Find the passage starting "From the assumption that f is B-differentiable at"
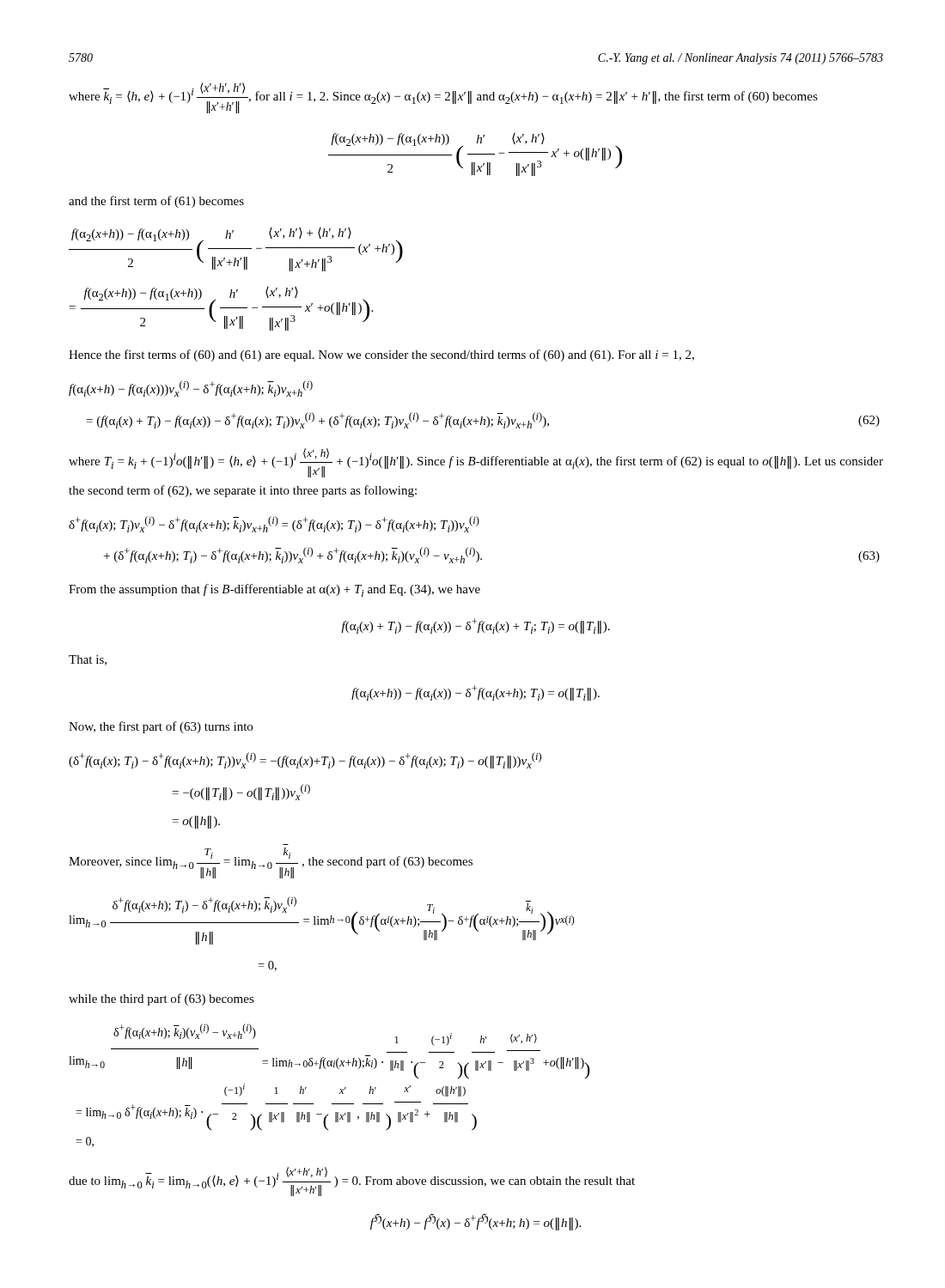The width and height of the screenshot is (945, 1288). pyautogui.click(x=476, y=591)
